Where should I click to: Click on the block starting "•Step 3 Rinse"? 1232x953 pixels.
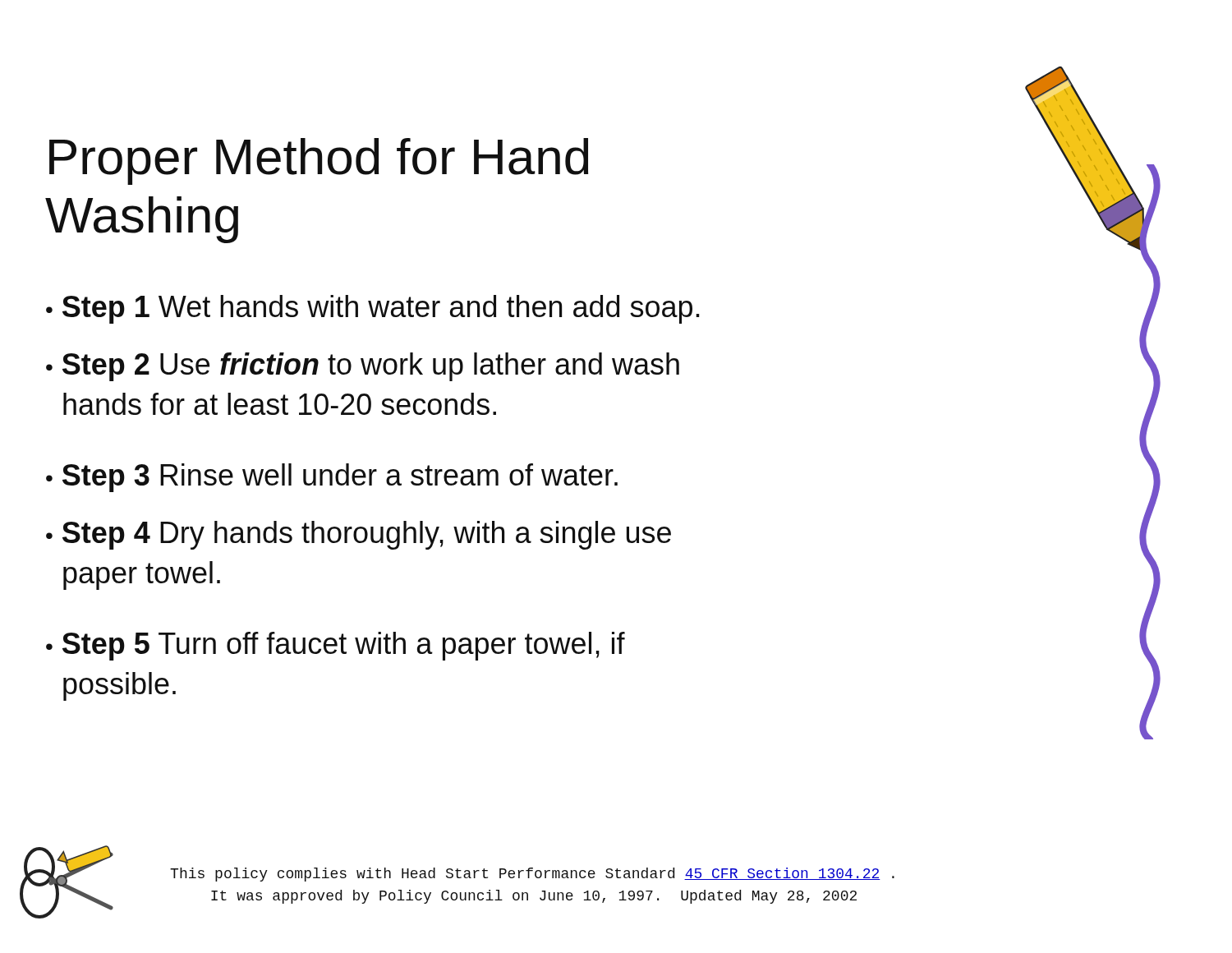(x=390, y=476)
